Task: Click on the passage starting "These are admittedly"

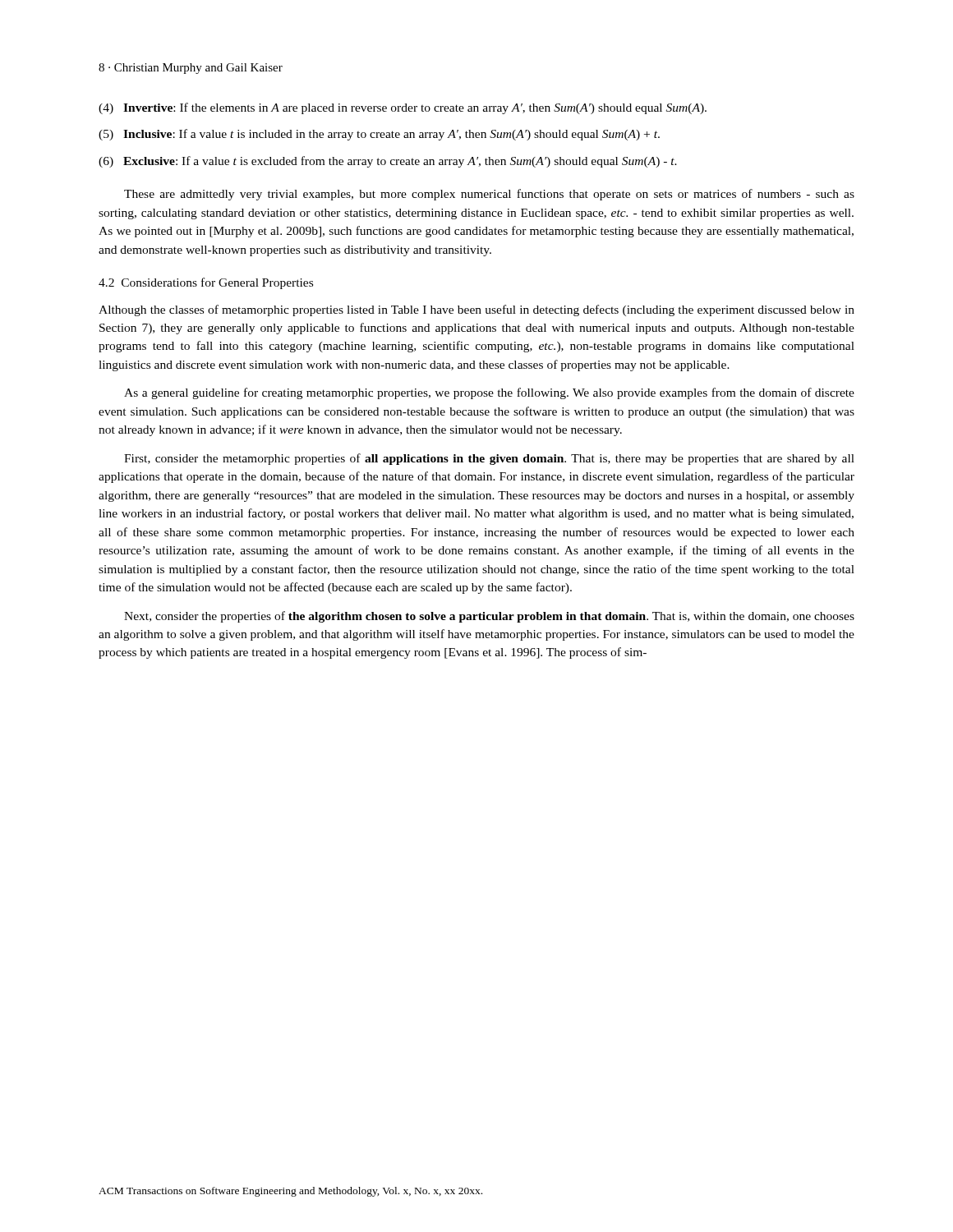Action: 476,222
